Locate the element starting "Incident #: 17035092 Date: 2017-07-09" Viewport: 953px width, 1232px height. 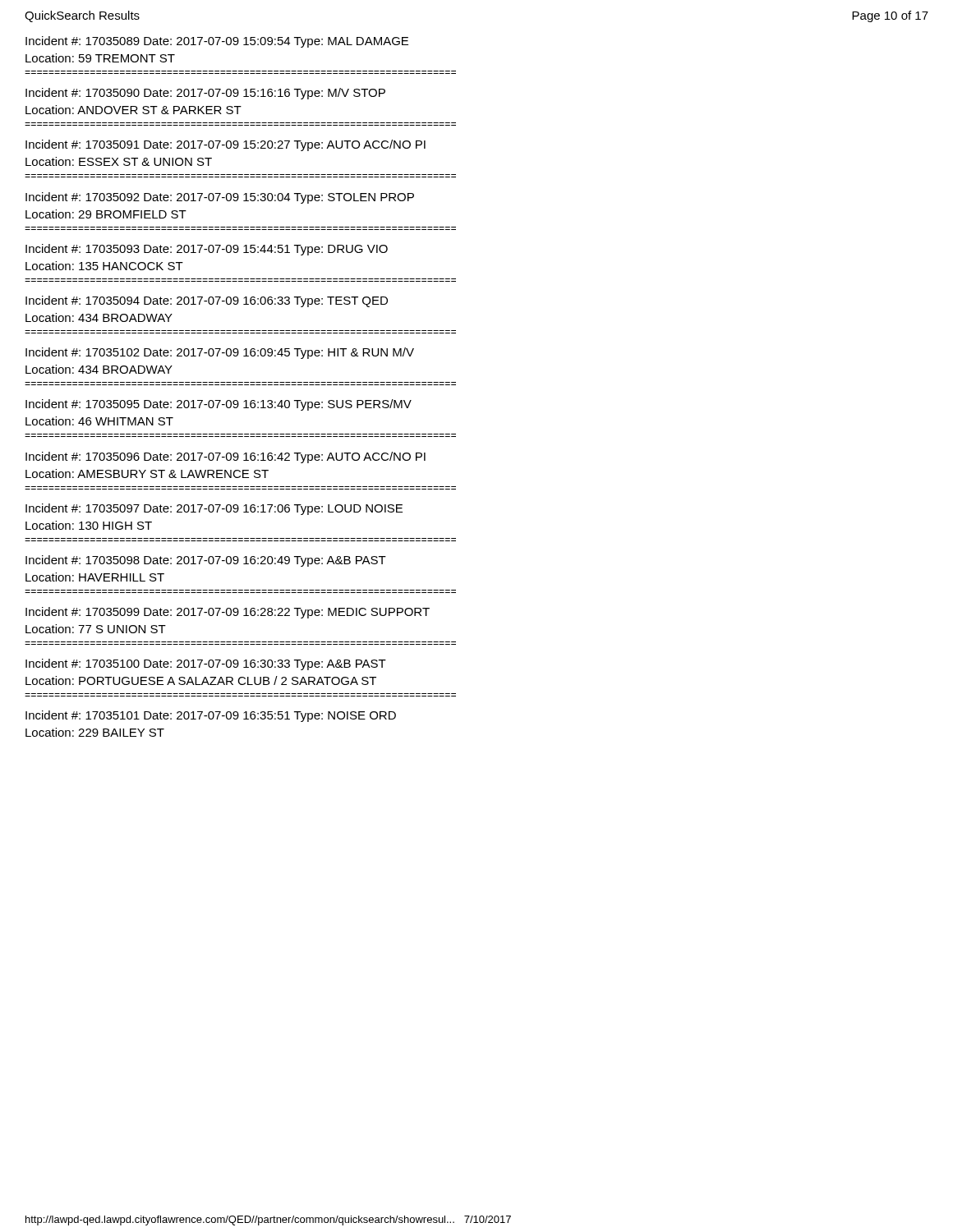pos(220,198)
